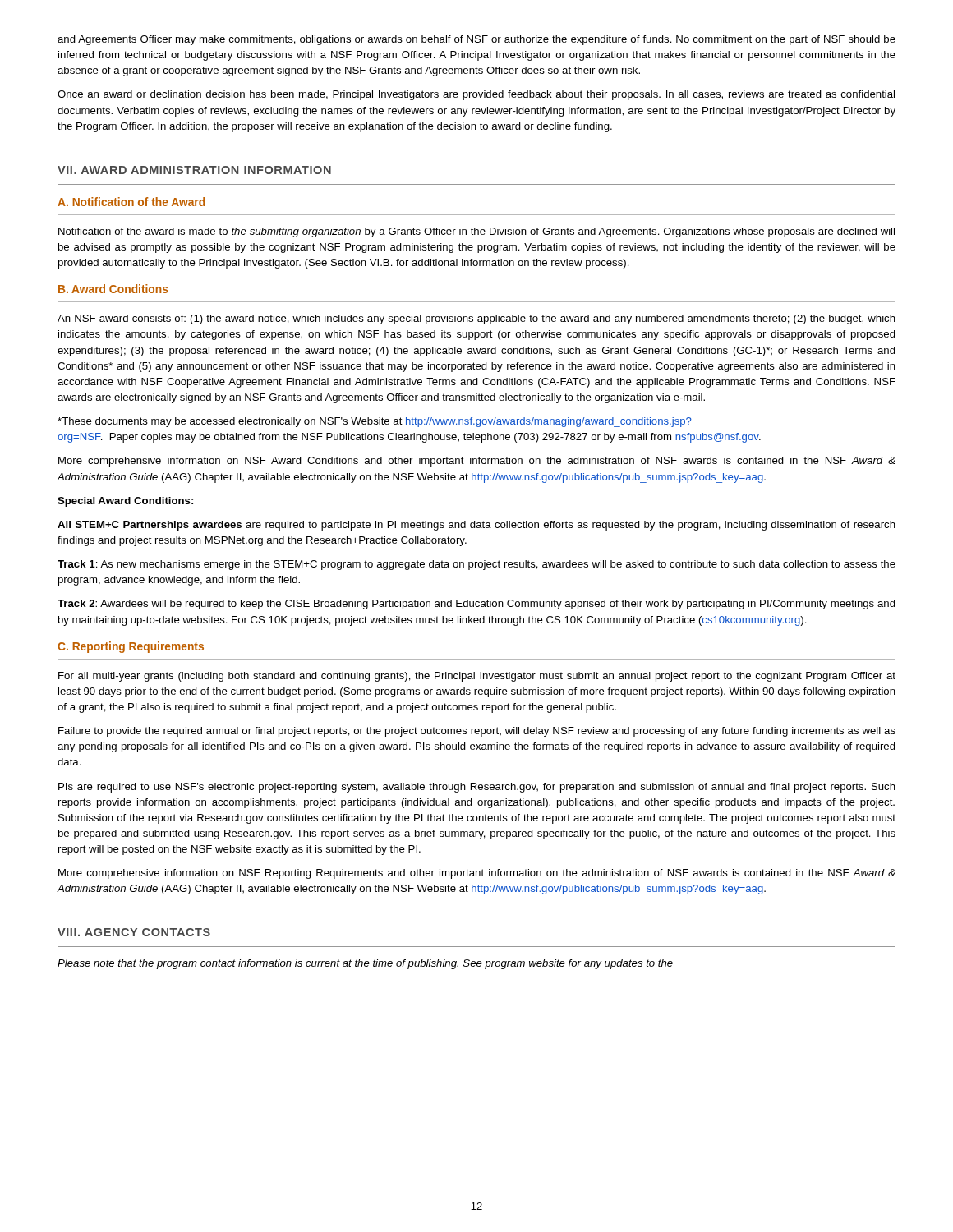Point to the block beginning "An NSF award consists of:"
Viewport: 953px width, 1232px height.
tap(476, 358)
